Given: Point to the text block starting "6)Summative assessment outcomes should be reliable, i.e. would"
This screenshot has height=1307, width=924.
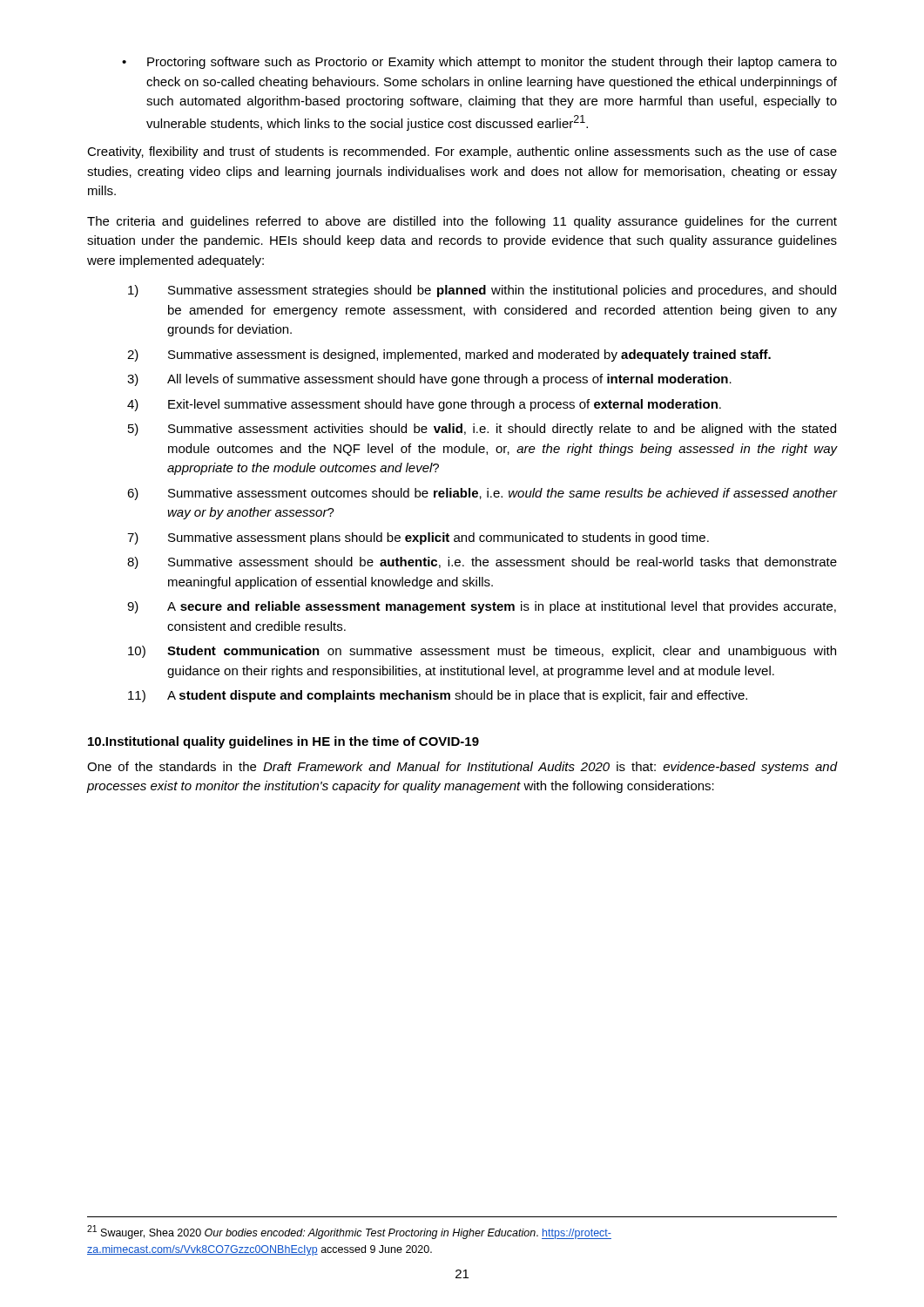Looking at the screenshot, I should [462, 503].
